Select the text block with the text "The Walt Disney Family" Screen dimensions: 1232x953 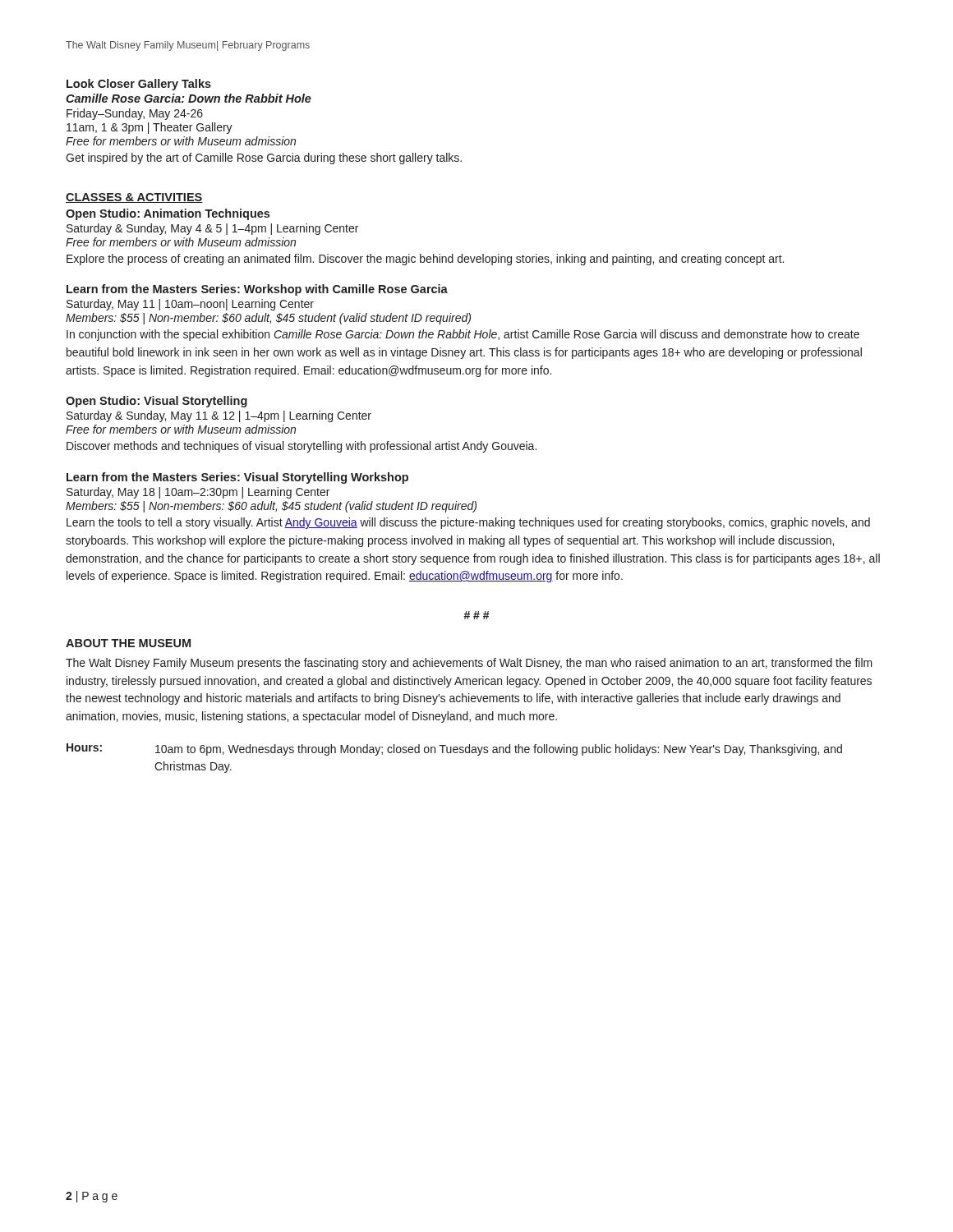[469, 689]
